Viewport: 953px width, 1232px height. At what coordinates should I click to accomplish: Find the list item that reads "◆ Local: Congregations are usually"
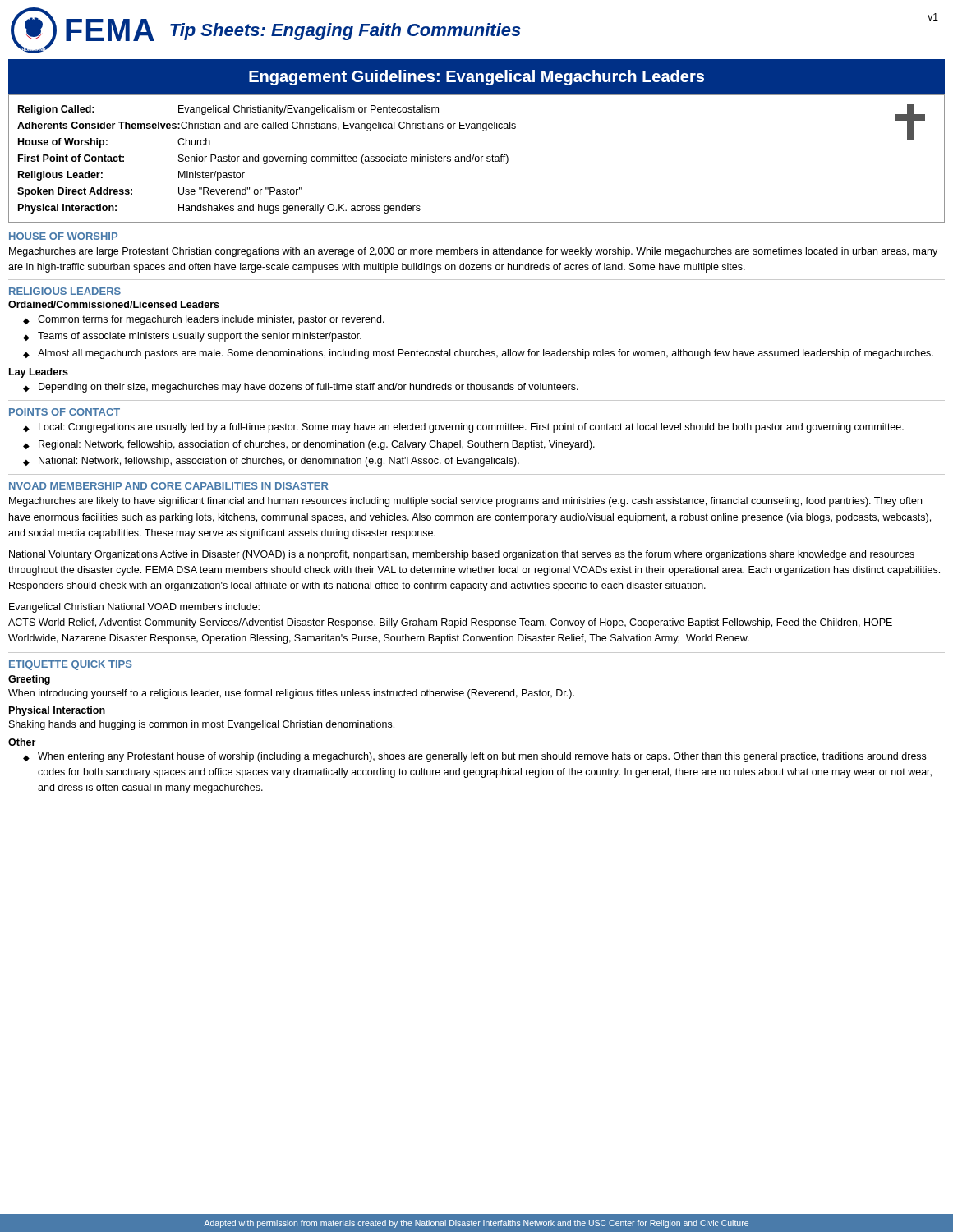(464, 428)
